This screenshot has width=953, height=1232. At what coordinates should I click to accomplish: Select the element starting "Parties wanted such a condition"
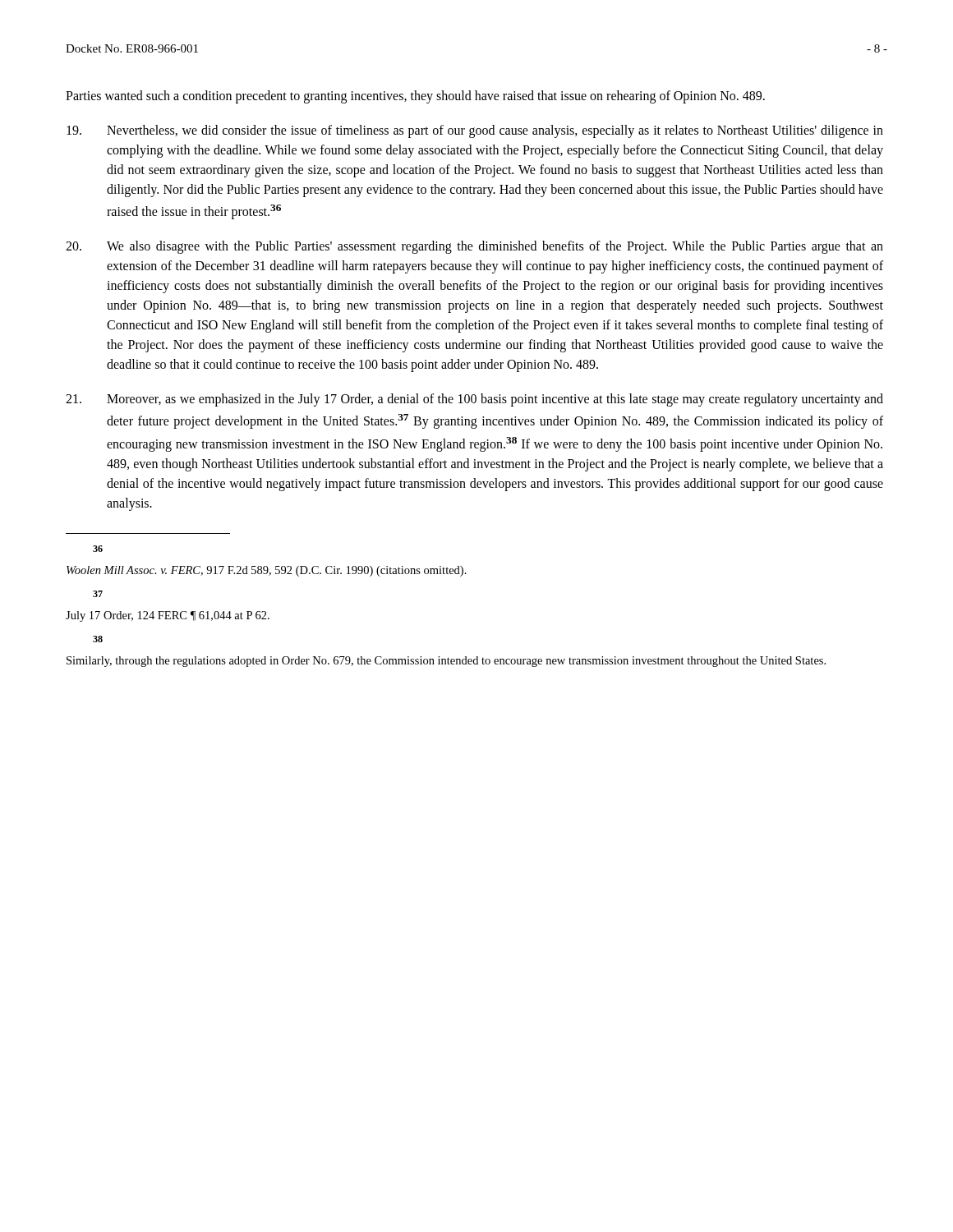pos(416,96)
